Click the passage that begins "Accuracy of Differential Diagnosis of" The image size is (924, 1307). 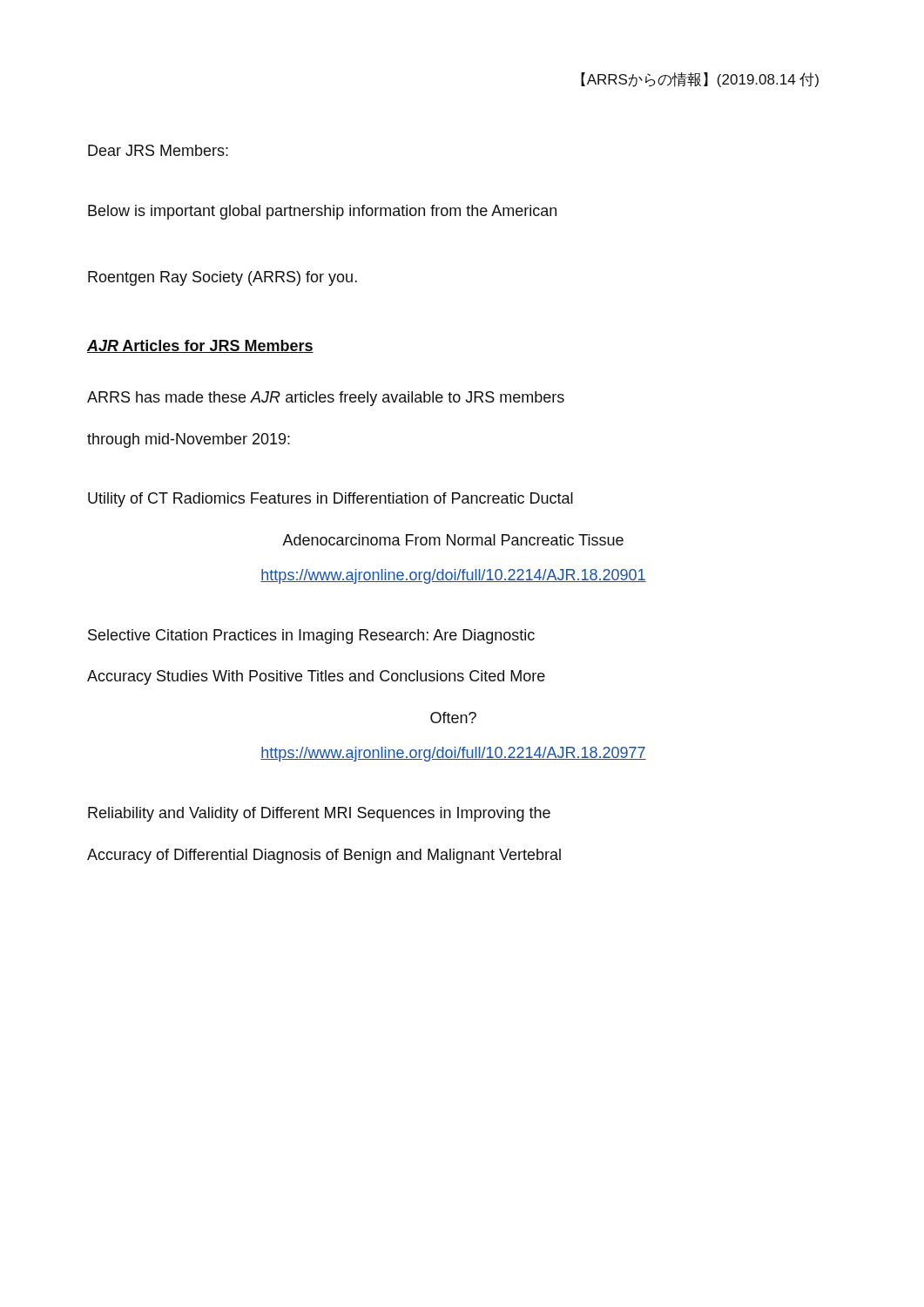pos(324,855)
